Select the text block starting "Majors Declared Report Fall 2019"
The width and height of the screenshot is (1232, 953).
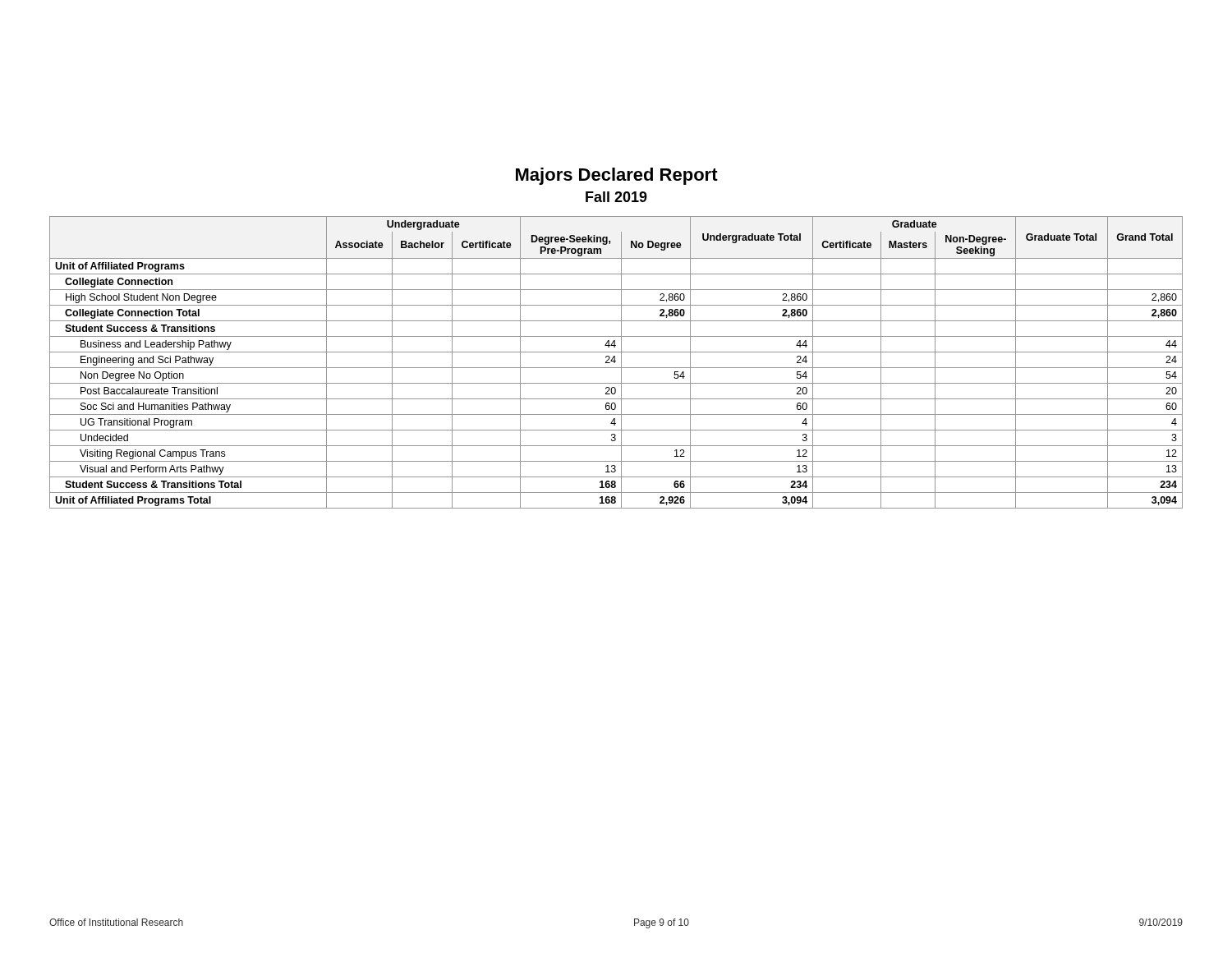click(x=616, y=185)
